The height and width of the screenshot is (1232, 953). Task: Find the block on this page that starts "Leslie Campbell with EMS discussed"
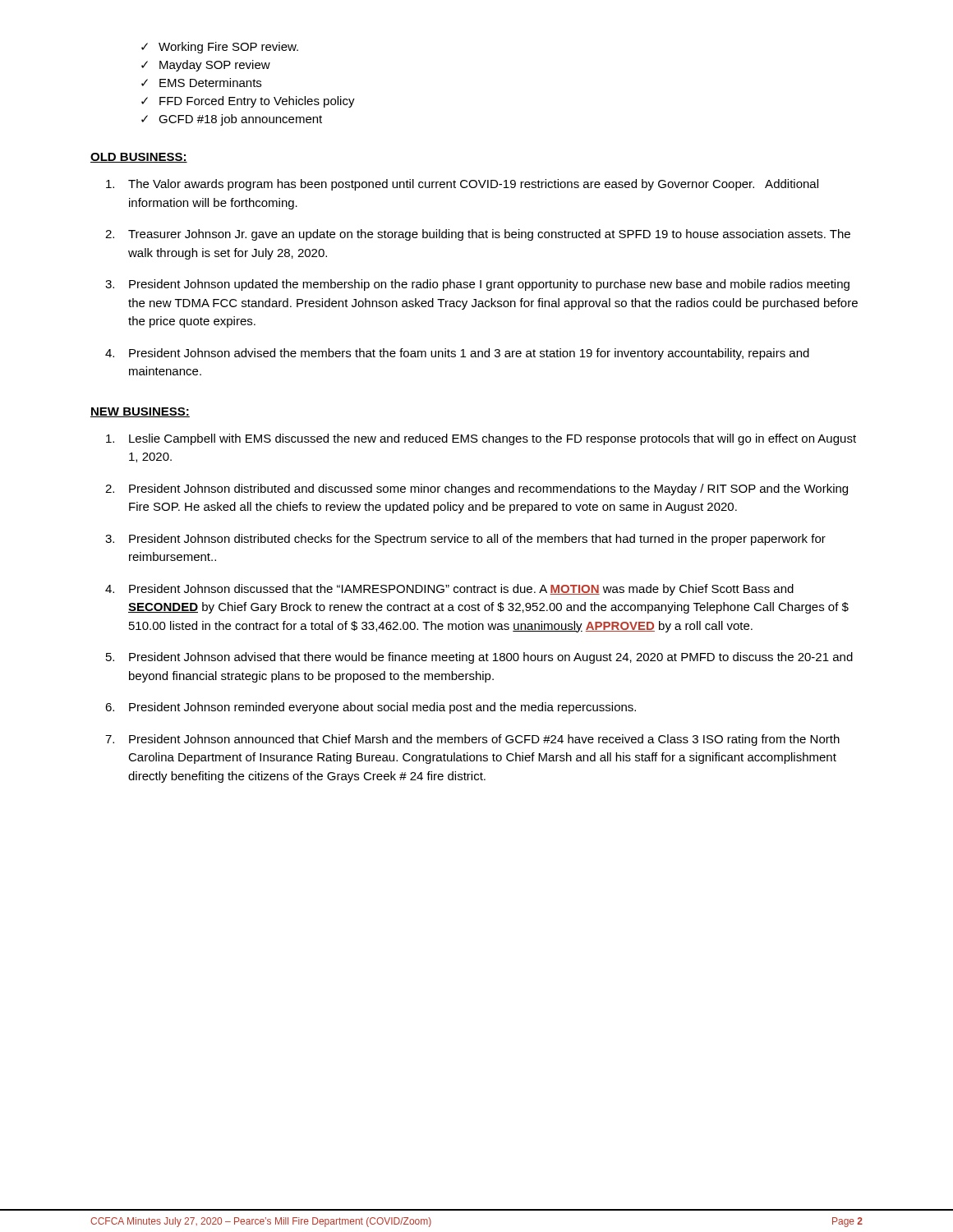(484, 448)
